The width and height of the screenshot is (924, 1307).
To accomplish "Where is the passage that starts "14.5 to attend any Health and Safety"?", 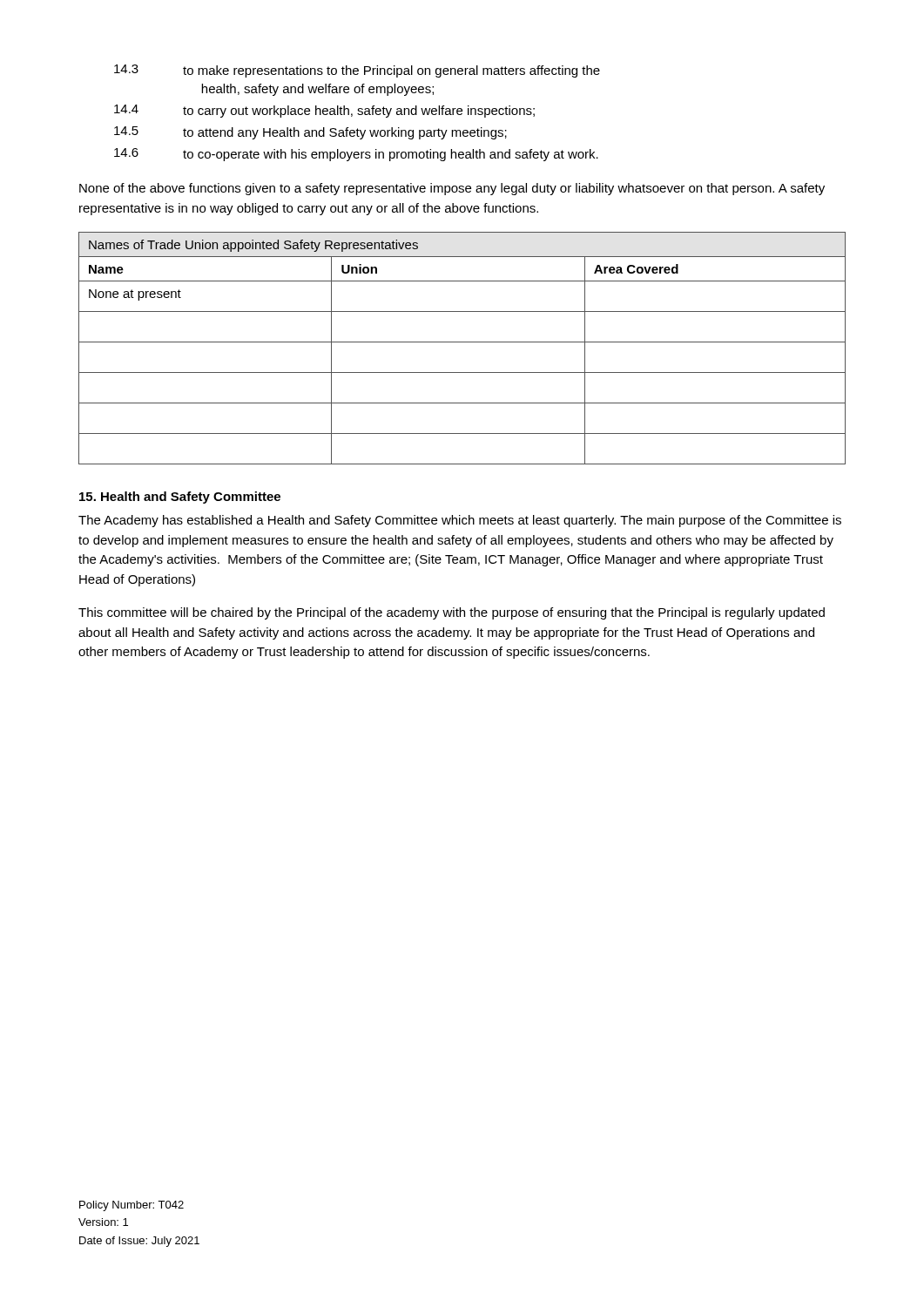I will (293, 132).
